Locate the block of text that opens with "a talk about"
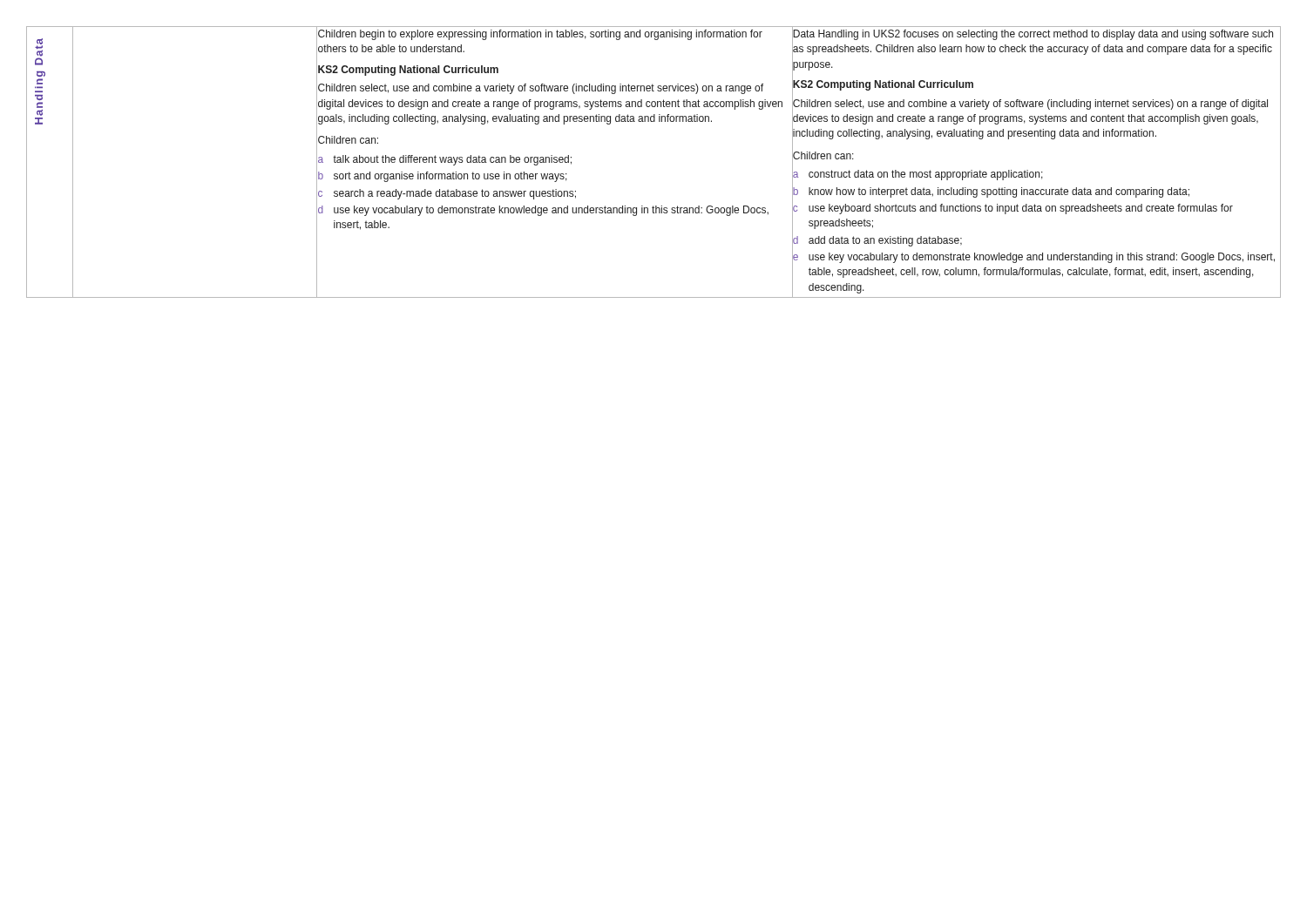This screenshot has height=924, width=1307. tap(555, 160)
